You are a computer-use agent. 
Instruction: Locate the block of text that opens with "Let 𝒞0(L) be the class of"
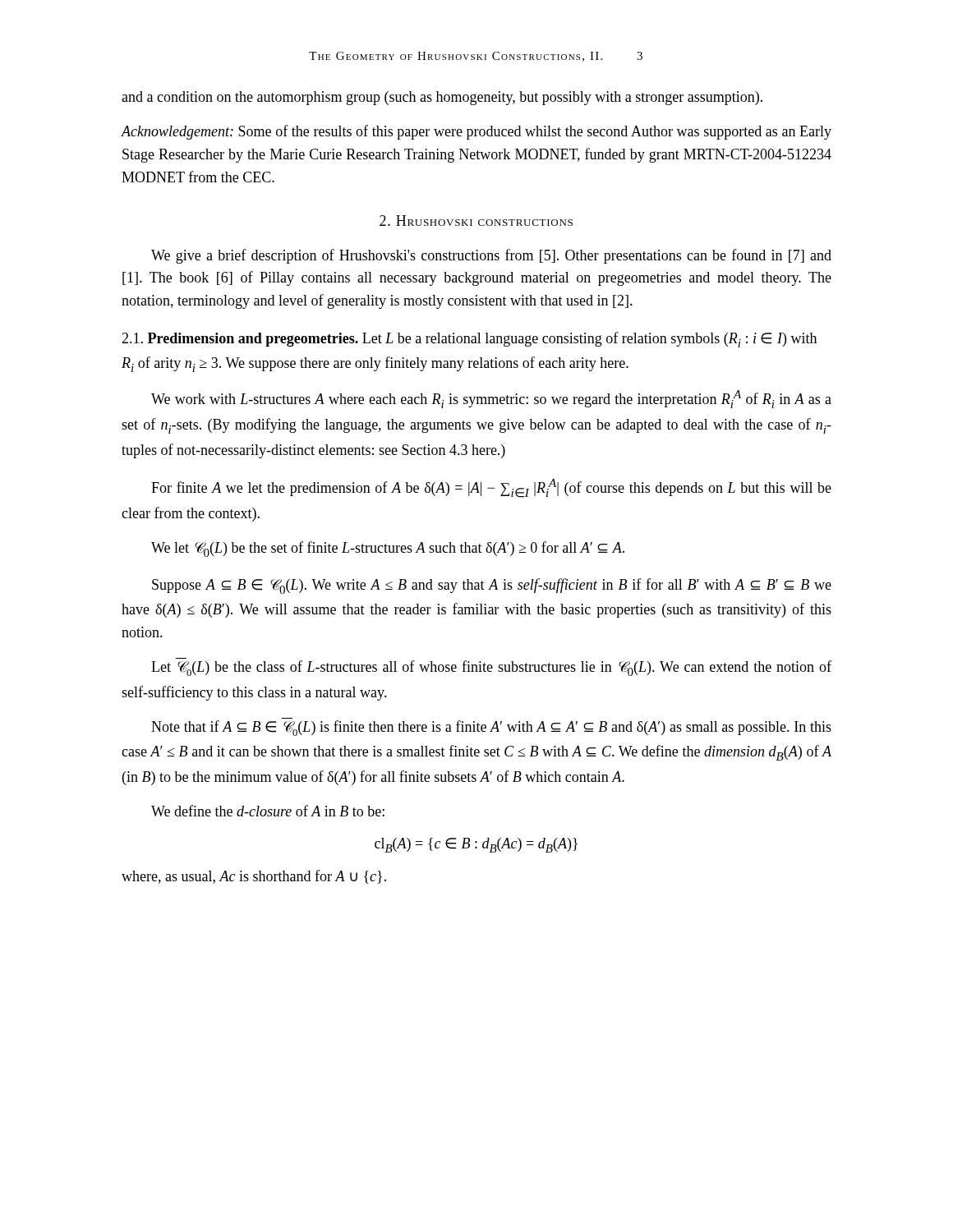(476, 680)
